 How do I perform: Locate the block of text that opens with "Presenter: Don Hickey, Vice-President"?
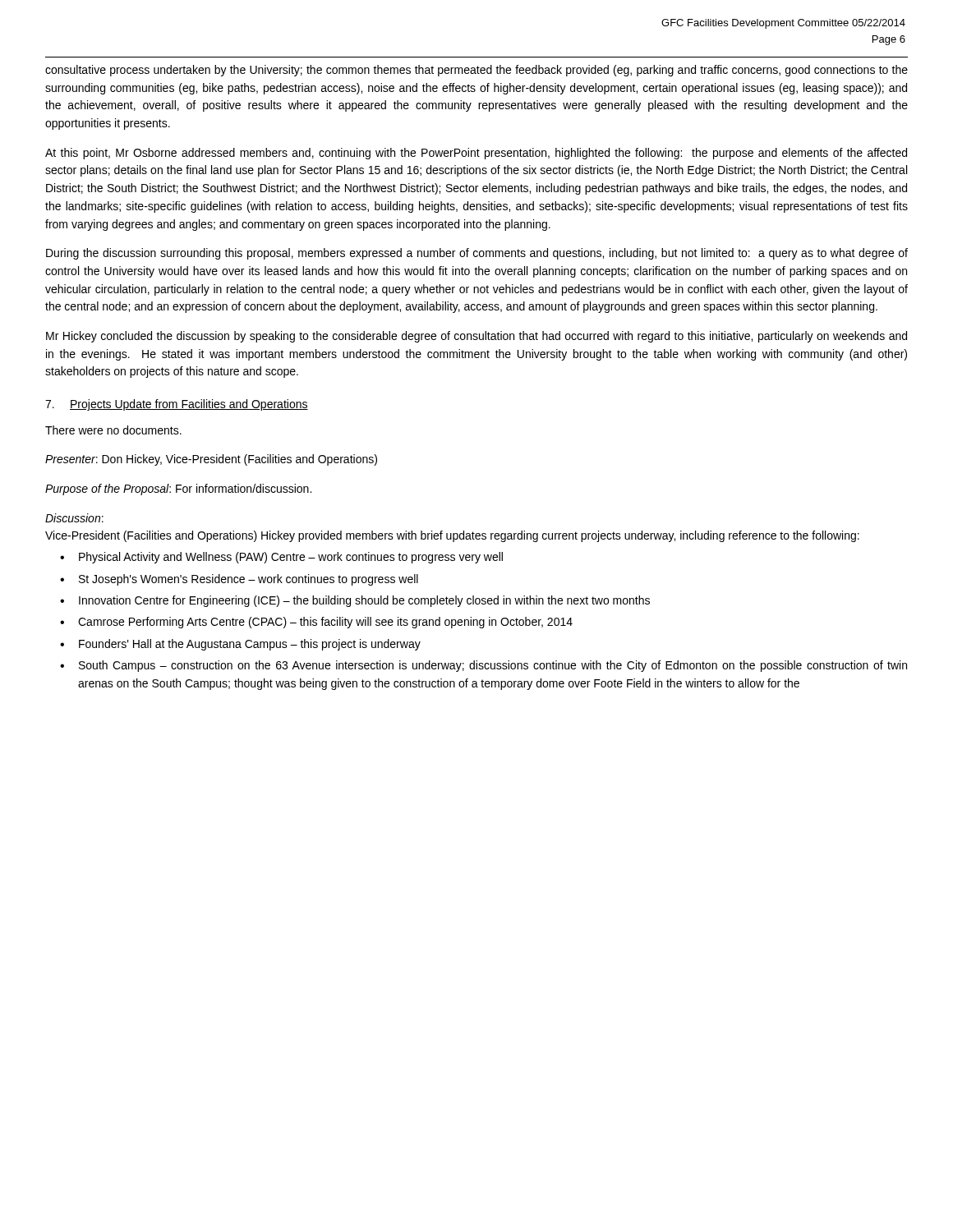211,460
